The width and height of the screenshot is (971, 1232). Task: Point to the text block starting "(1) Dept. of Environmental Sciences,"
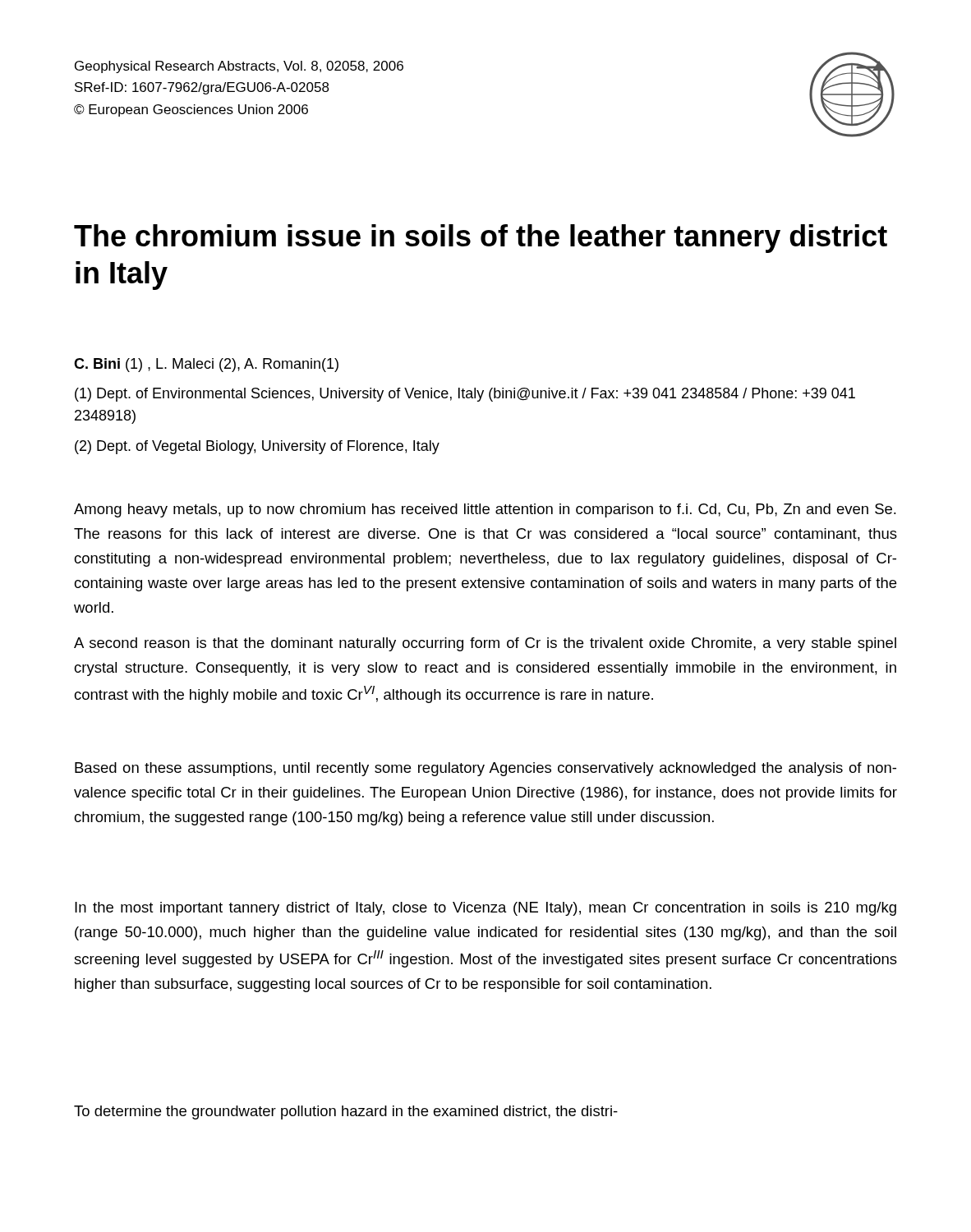pyautogui.click(x=465, y=405)
